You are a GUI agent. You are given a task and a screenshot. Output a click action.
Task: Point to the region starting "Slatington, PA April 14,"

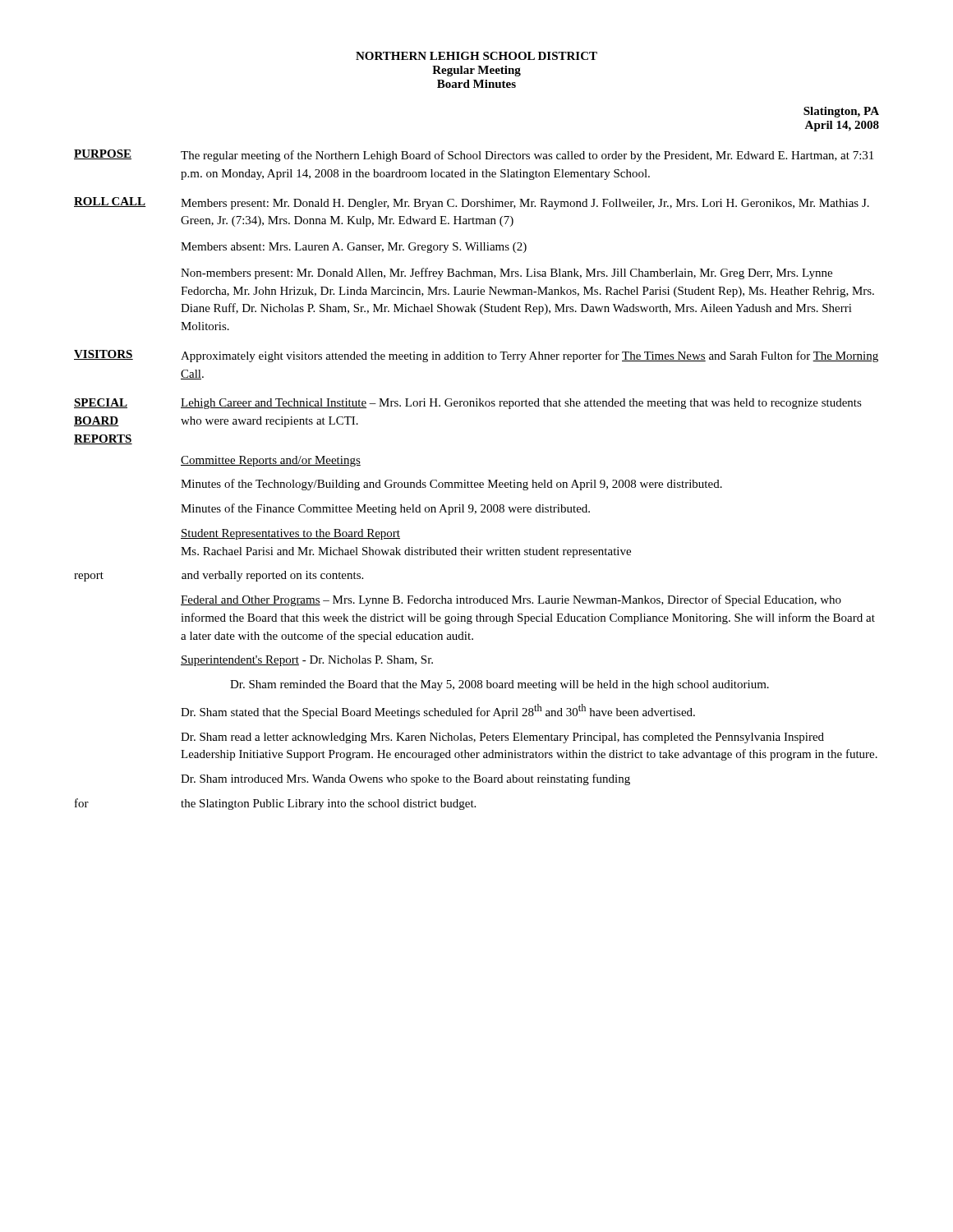(x=841, y=118)
